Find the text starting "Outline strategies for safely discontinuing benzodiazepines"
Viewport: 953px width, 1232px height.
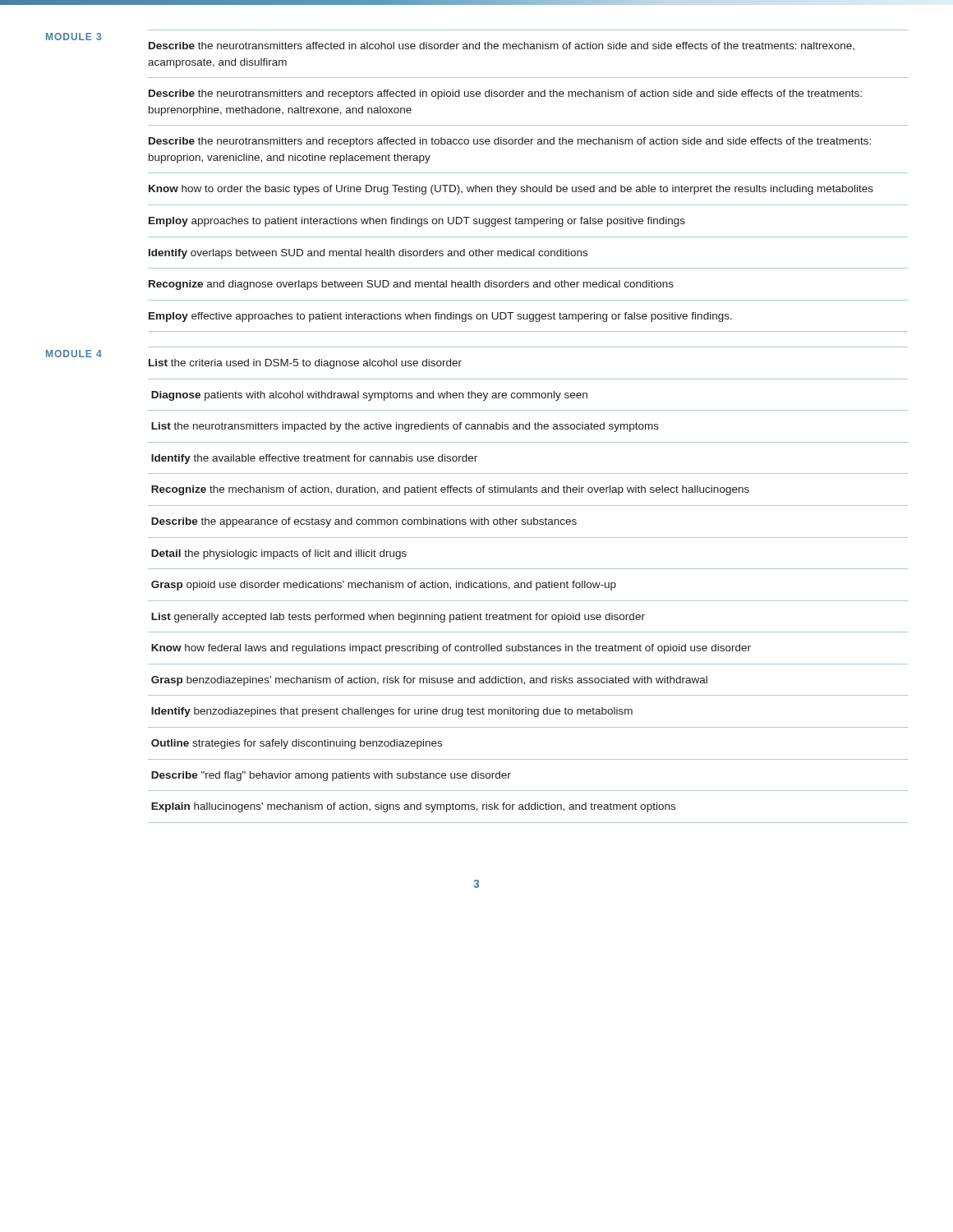tap(295, 743)
